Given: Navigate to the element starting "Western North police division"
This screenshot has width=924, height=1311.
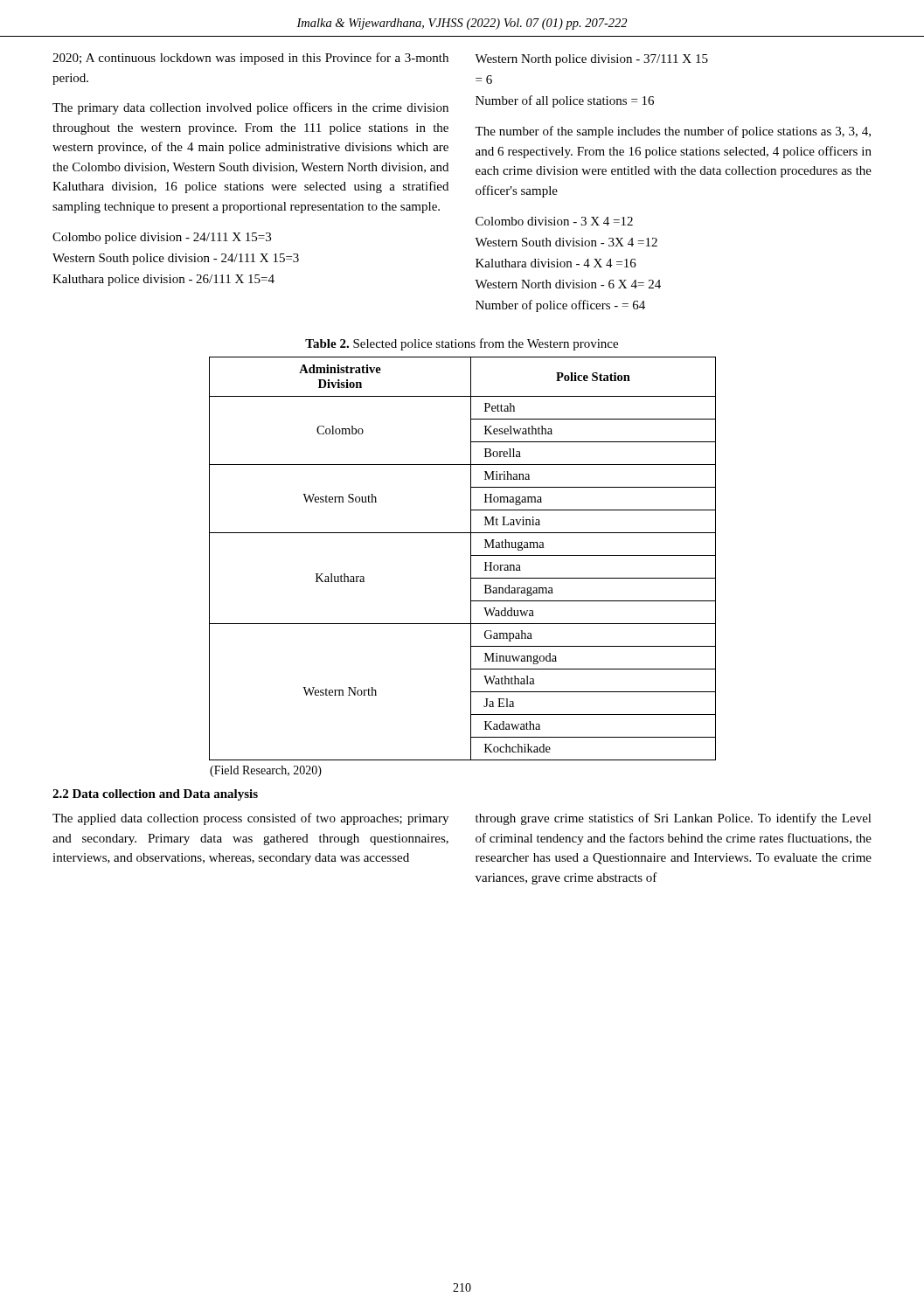Looking at the screenshot, I should coord(673,182).
